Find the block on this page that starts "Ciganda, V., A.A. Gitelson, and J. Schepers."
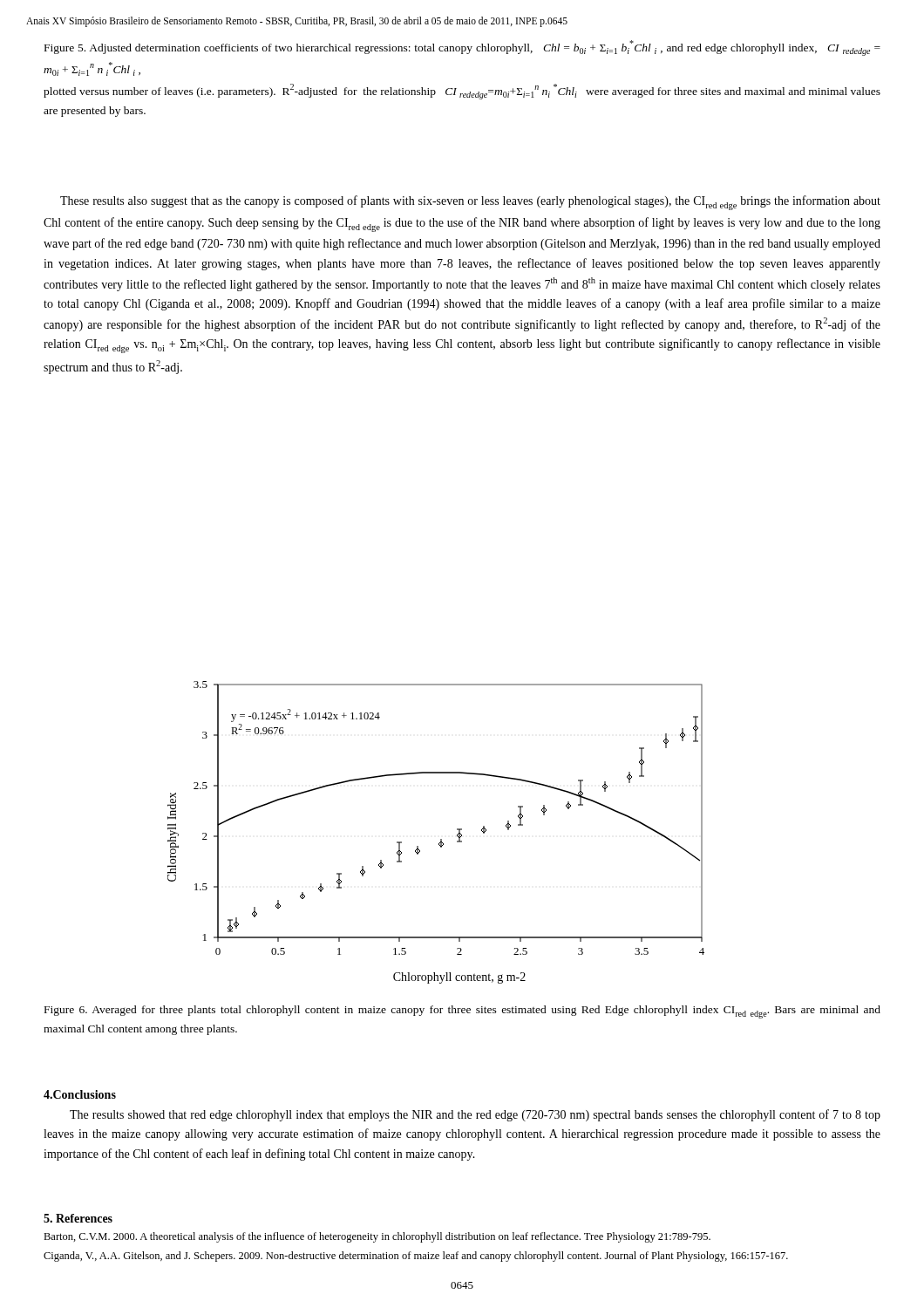Image resolution: width=924 pixels, height=1308 pixels. pyautogui.click(x=416, y=1255)
